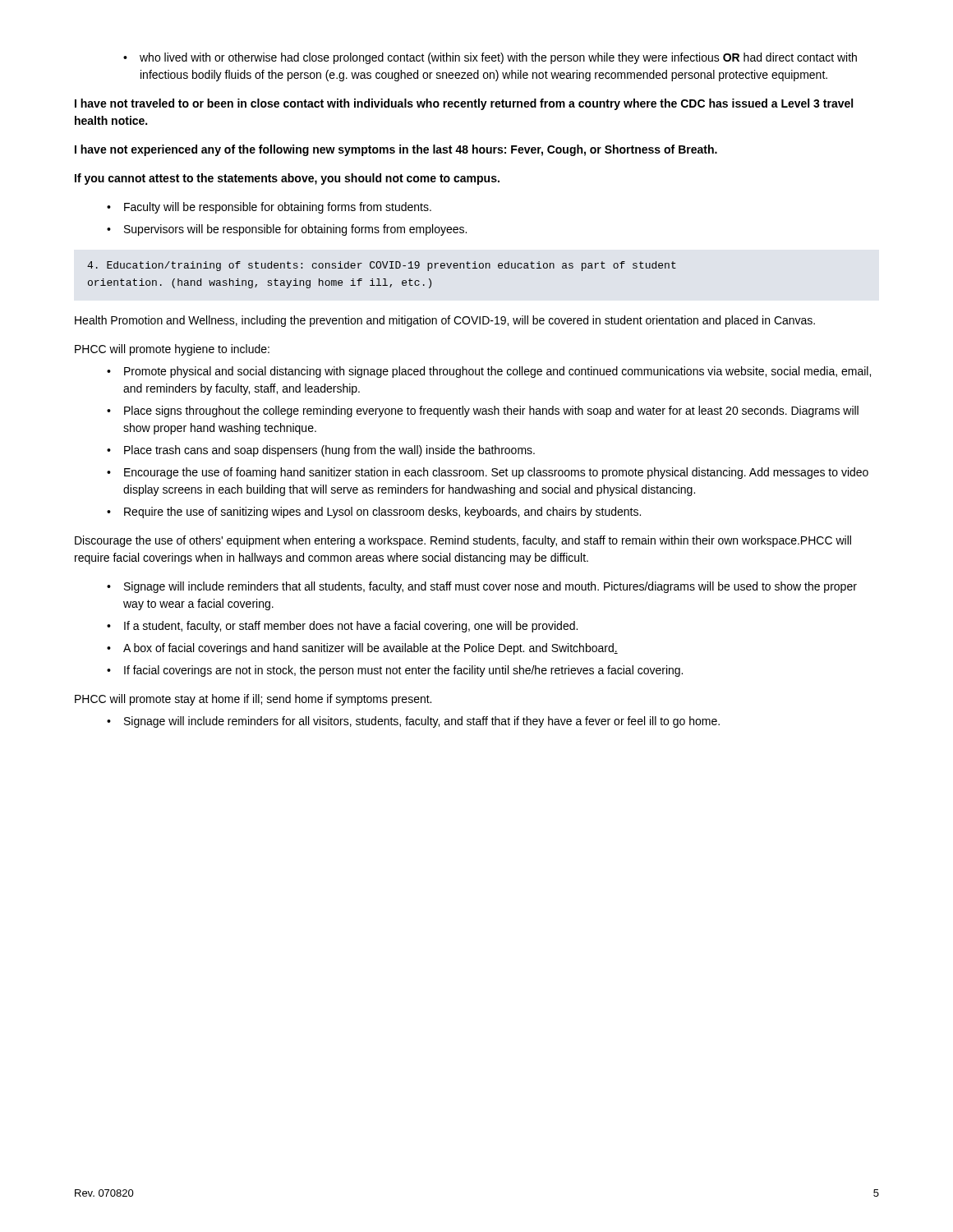
Task: Point to the block beginning "If facial coverings"
Action: (x=493, y=670)
